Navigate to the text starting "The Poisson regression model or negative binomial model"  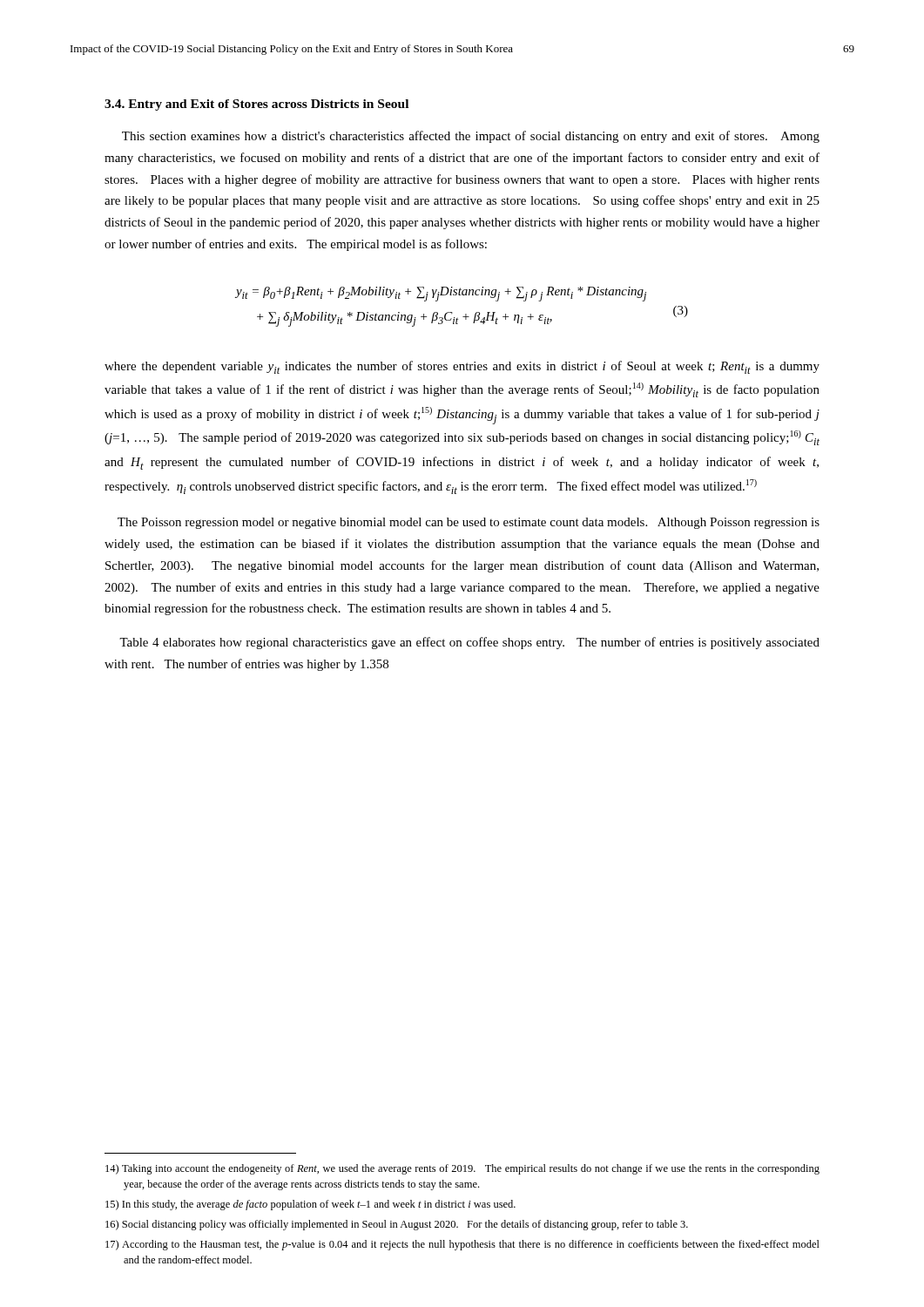point(462,565)
